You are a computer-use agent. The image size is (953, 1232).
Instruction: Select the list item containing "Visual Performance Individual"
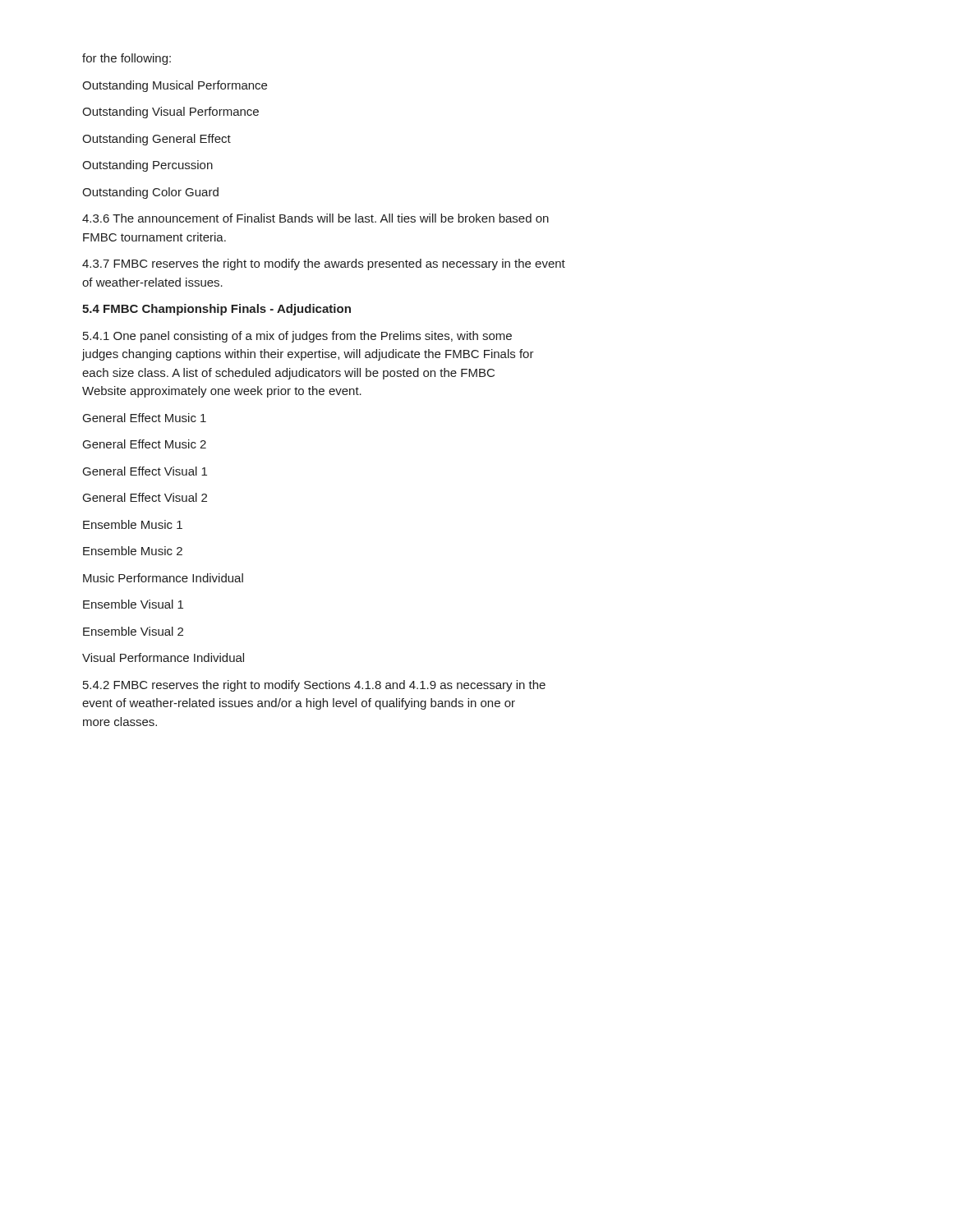coord(164,657)
